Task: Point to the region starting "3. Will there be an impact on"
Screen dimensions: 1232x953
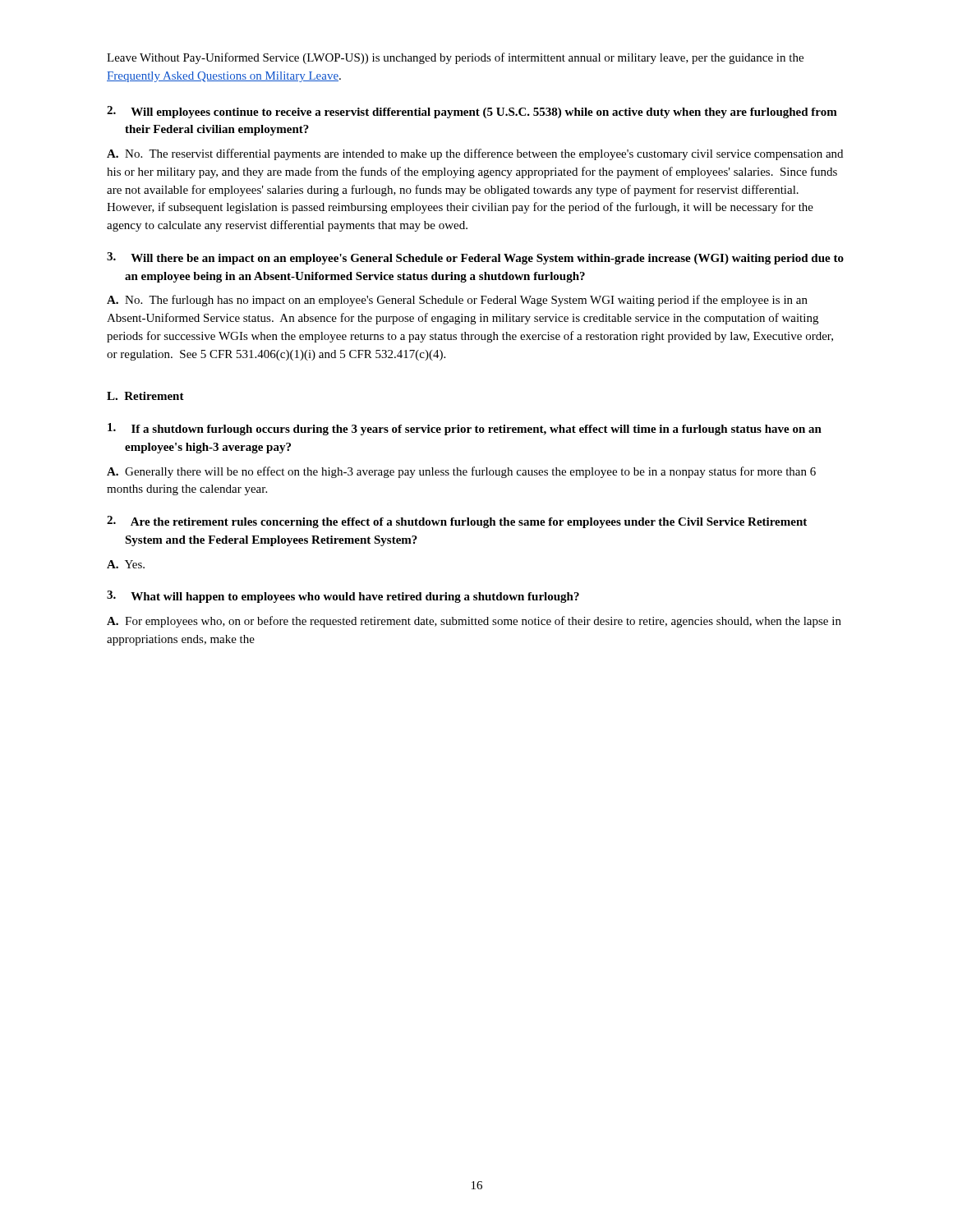Action: click(x=476, y=267)
